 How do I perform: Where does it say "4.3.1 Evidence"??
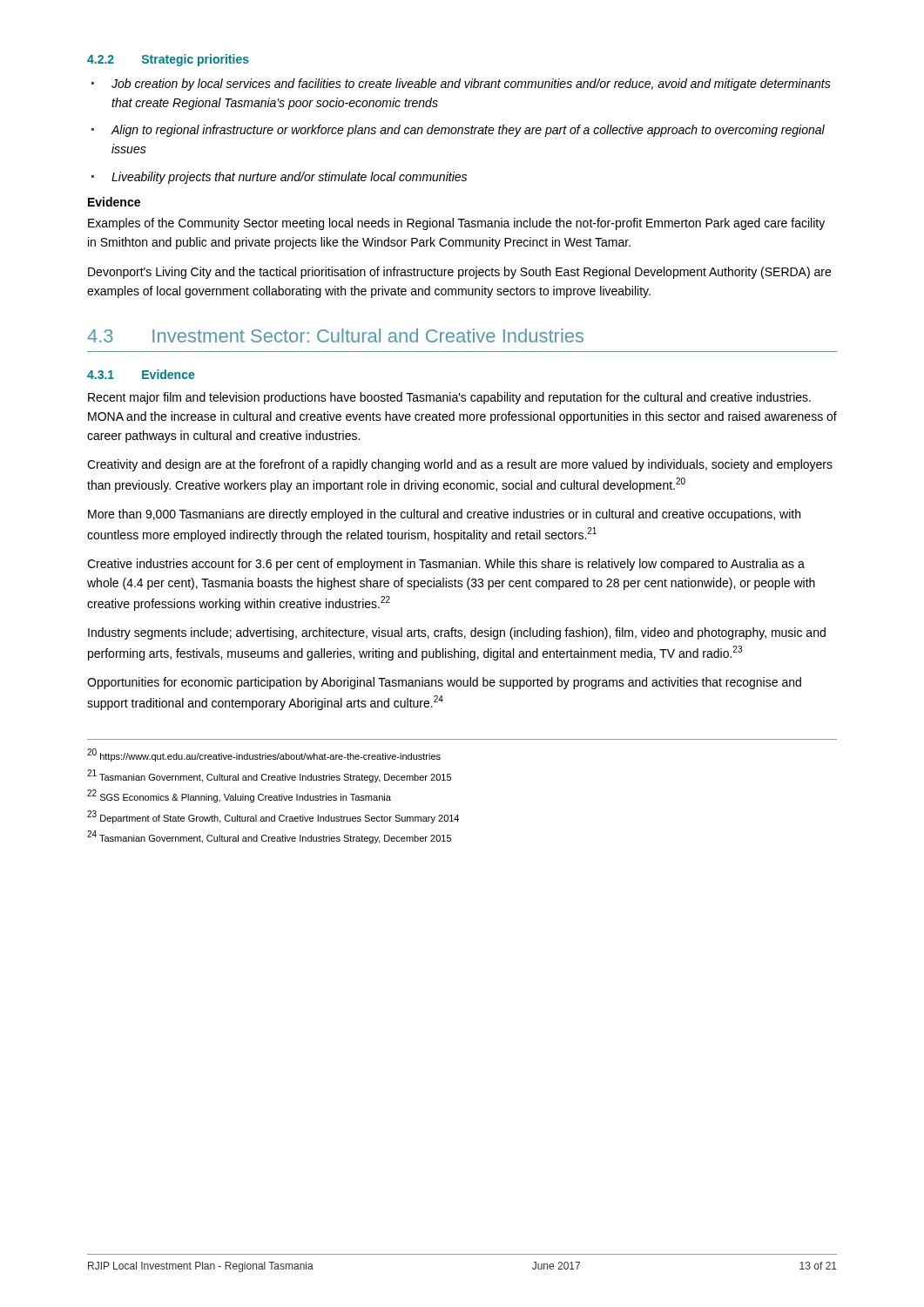click(x=141, y=374)
